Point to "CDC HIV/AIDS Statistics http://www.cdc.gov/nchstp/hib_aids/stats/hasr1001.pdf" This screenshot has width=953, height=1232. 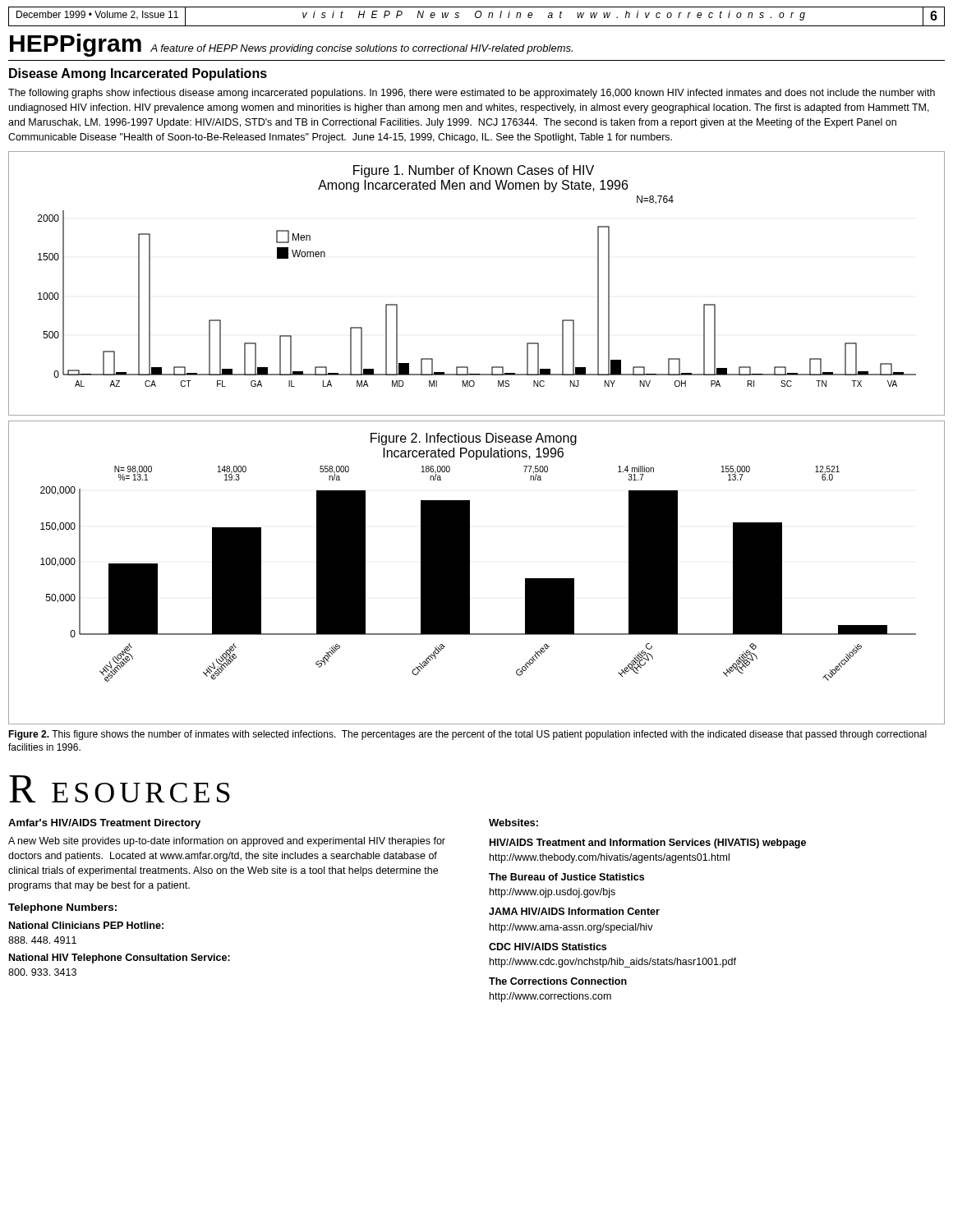coord(612,954)
